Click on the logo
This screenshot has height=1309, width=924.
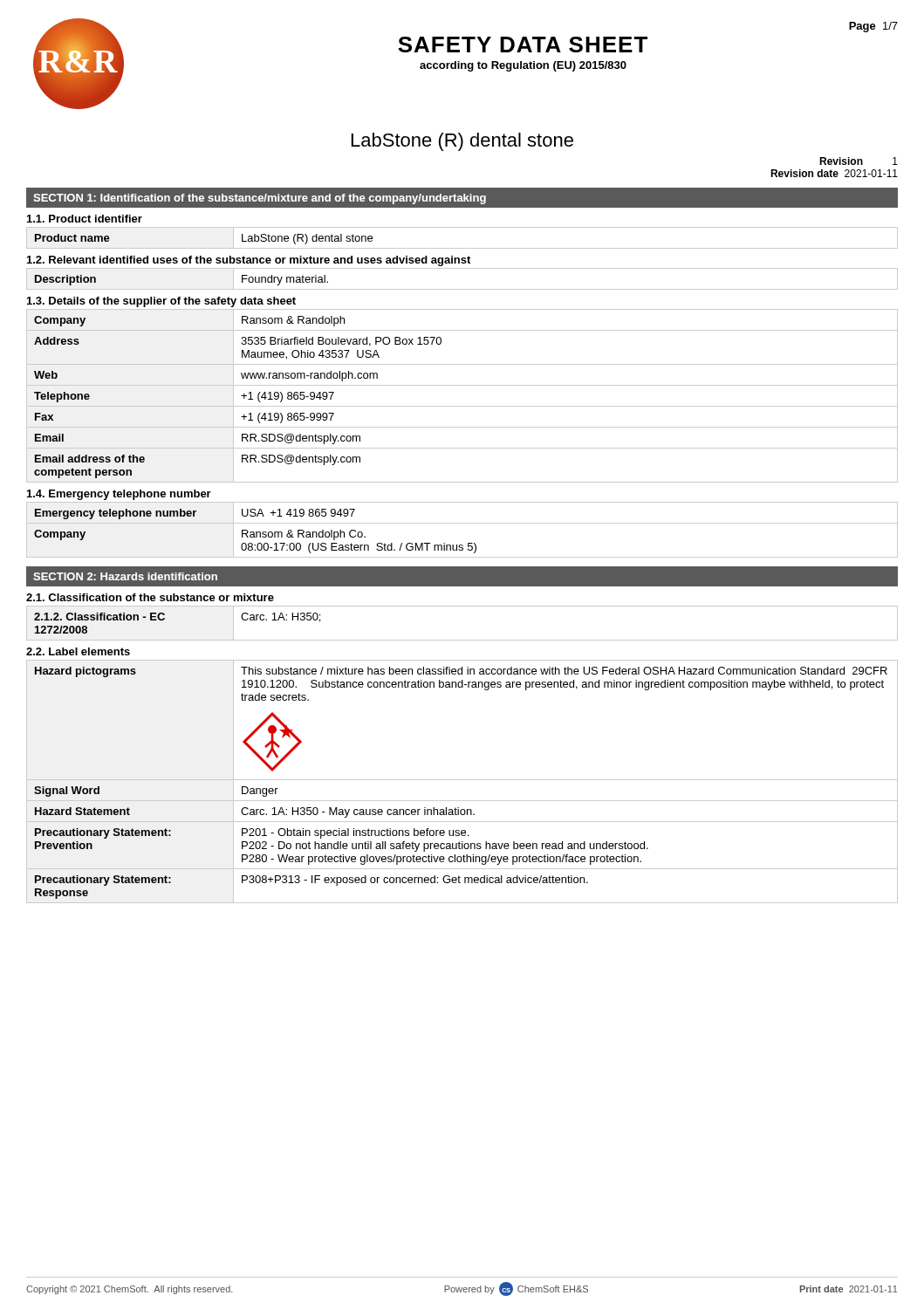coord(78,64)
